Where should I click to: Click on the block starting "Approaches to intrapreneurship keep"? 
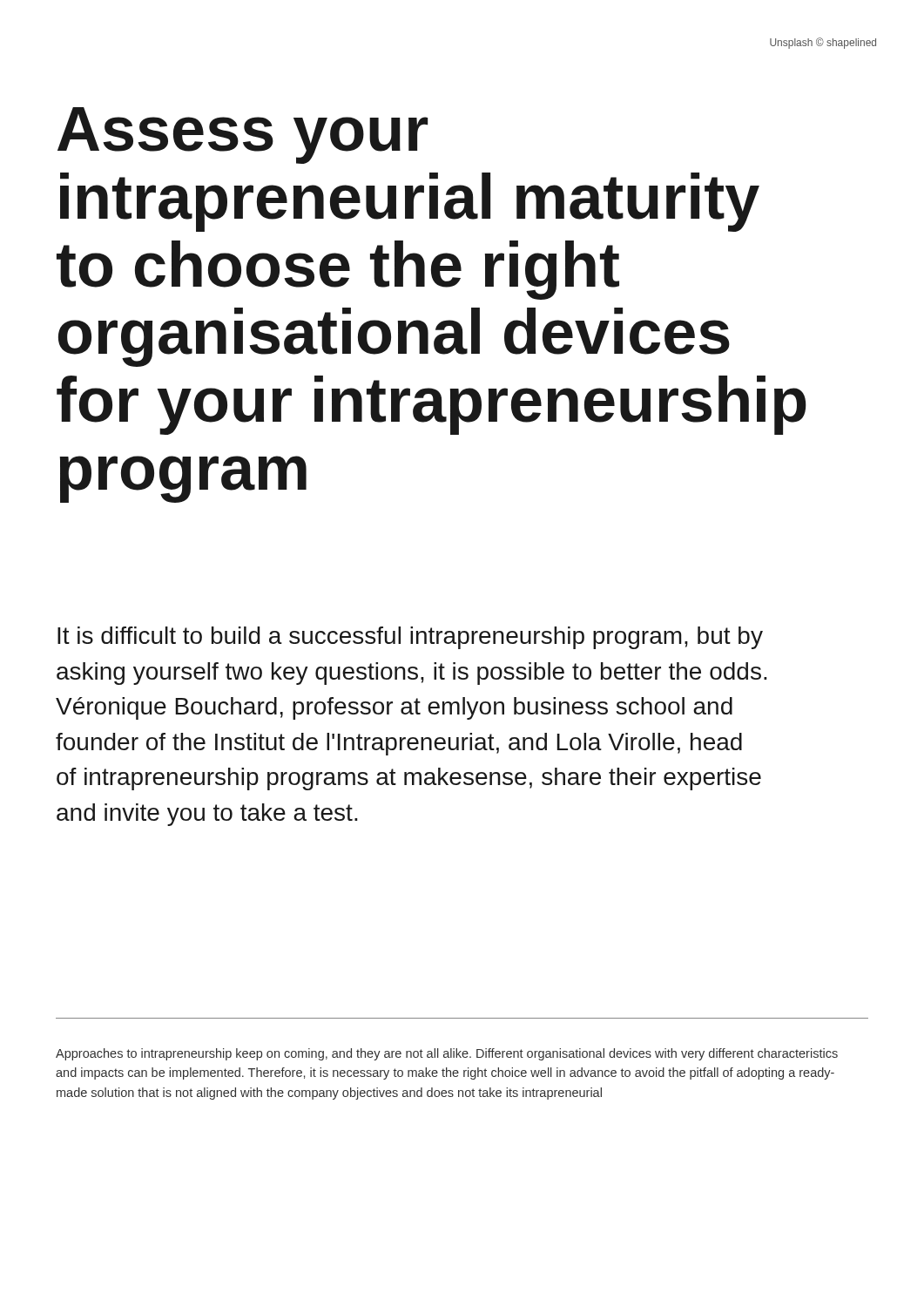tap(452, 1073)
